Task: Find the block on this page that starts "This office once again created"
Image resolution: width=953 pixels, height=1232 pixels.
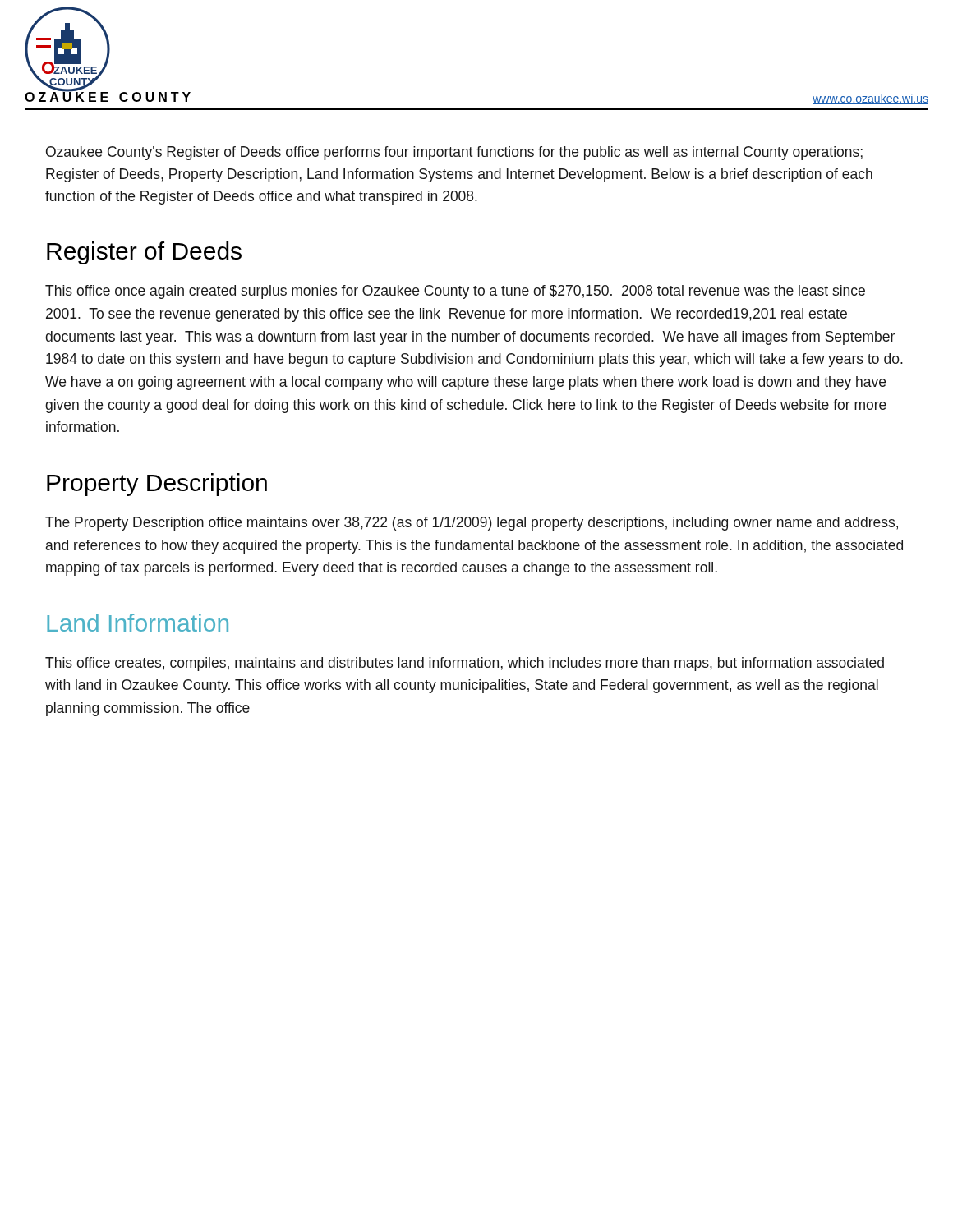Action: tap(476, 359)
